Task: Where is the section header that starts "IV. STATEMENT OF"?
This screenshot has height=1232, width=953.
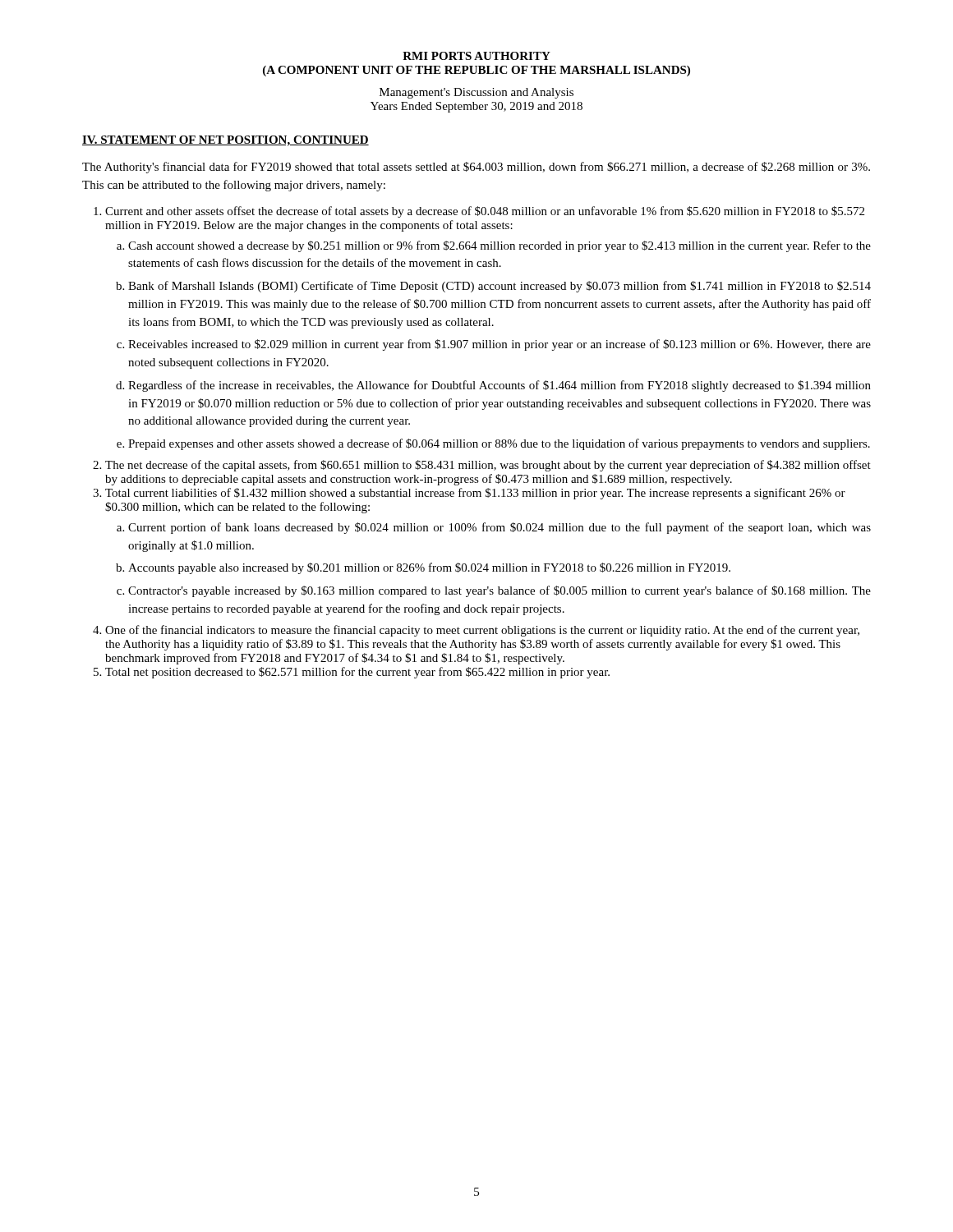Action: click(x=225, y=140)
